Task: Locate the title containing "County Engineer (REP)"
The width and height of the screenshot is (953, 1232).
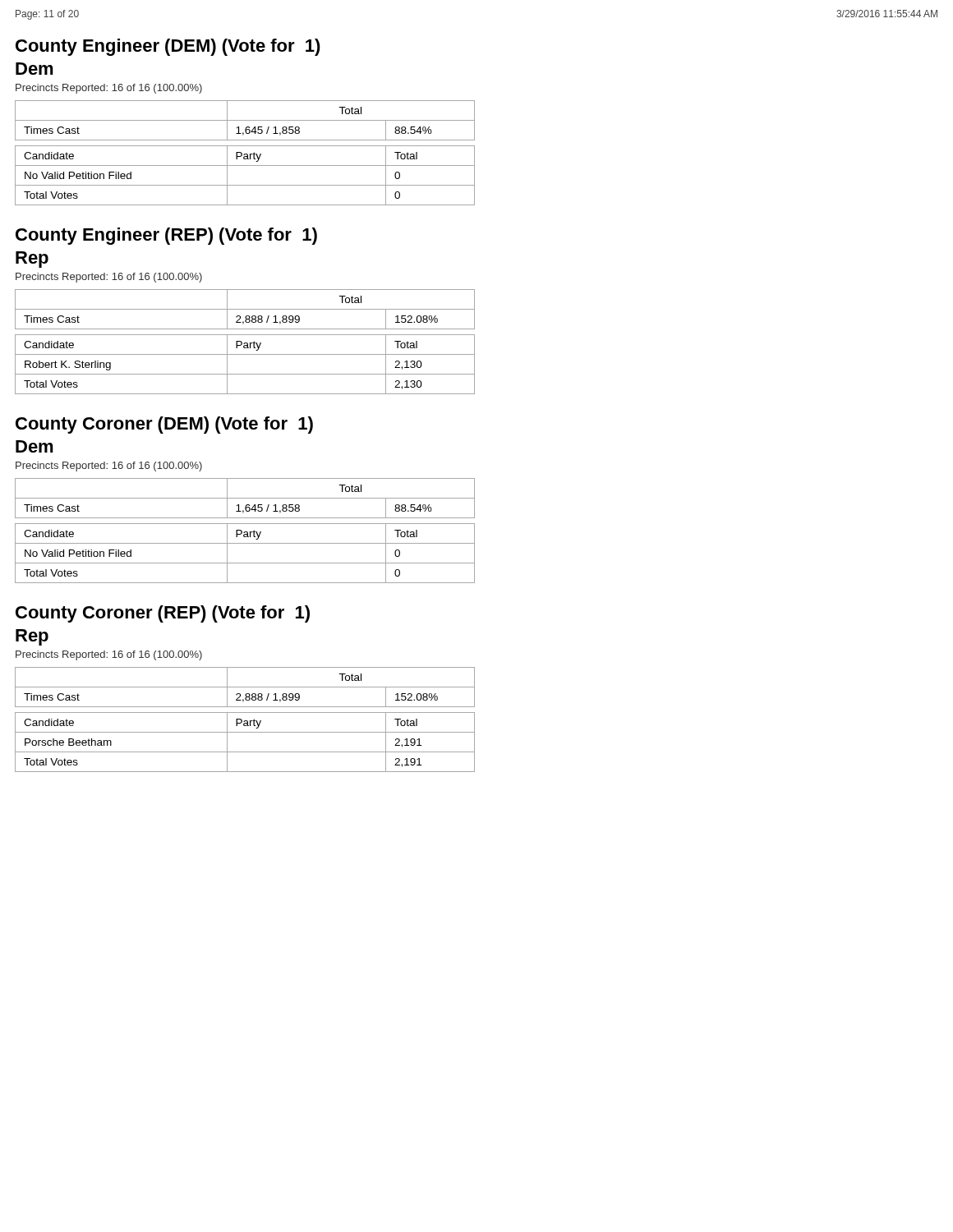Action: [x=166, y=246]
